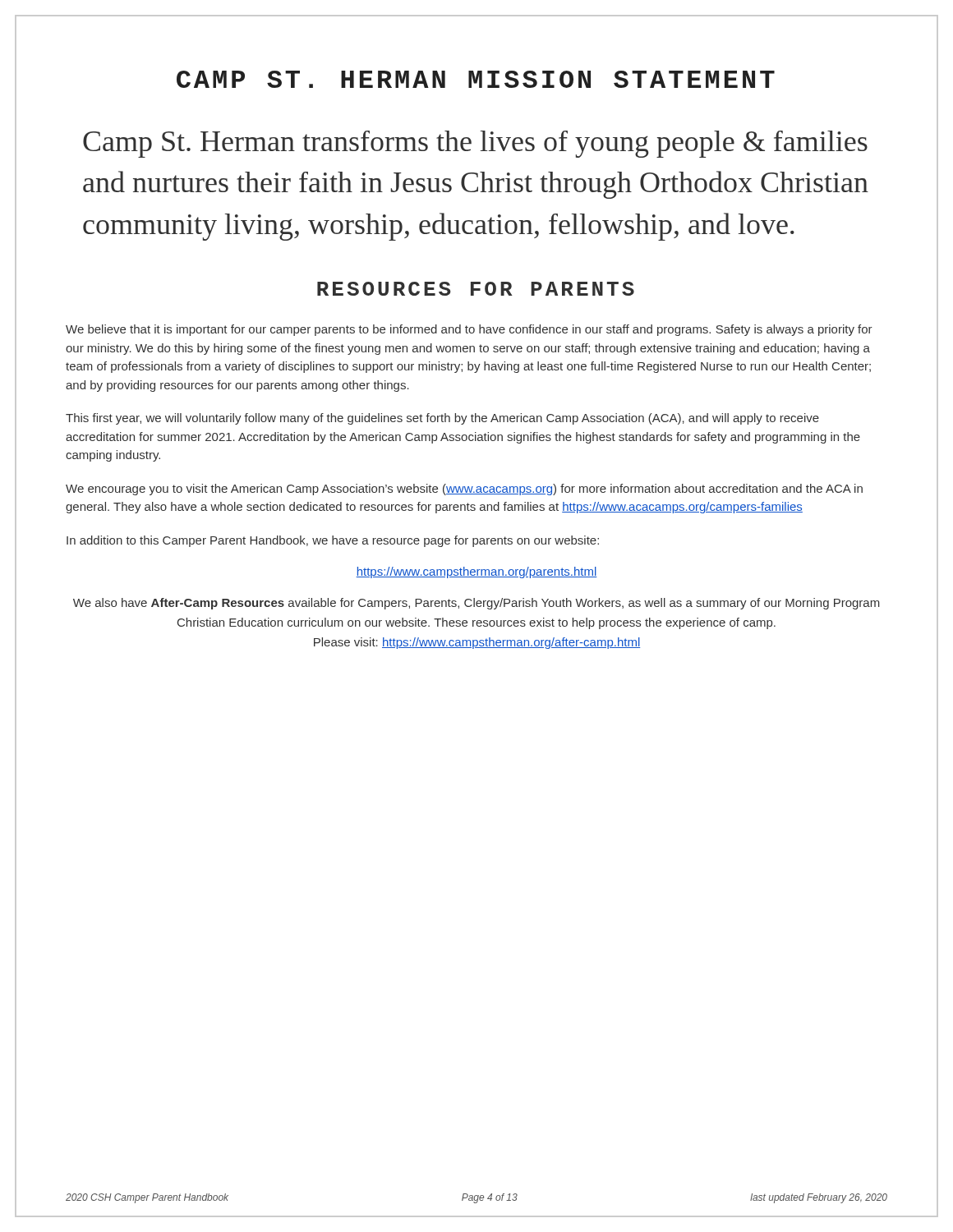The image size is (953, 1232).
Task: Select the text block that says "We believe that it is important for"
Action: (469, 357)
